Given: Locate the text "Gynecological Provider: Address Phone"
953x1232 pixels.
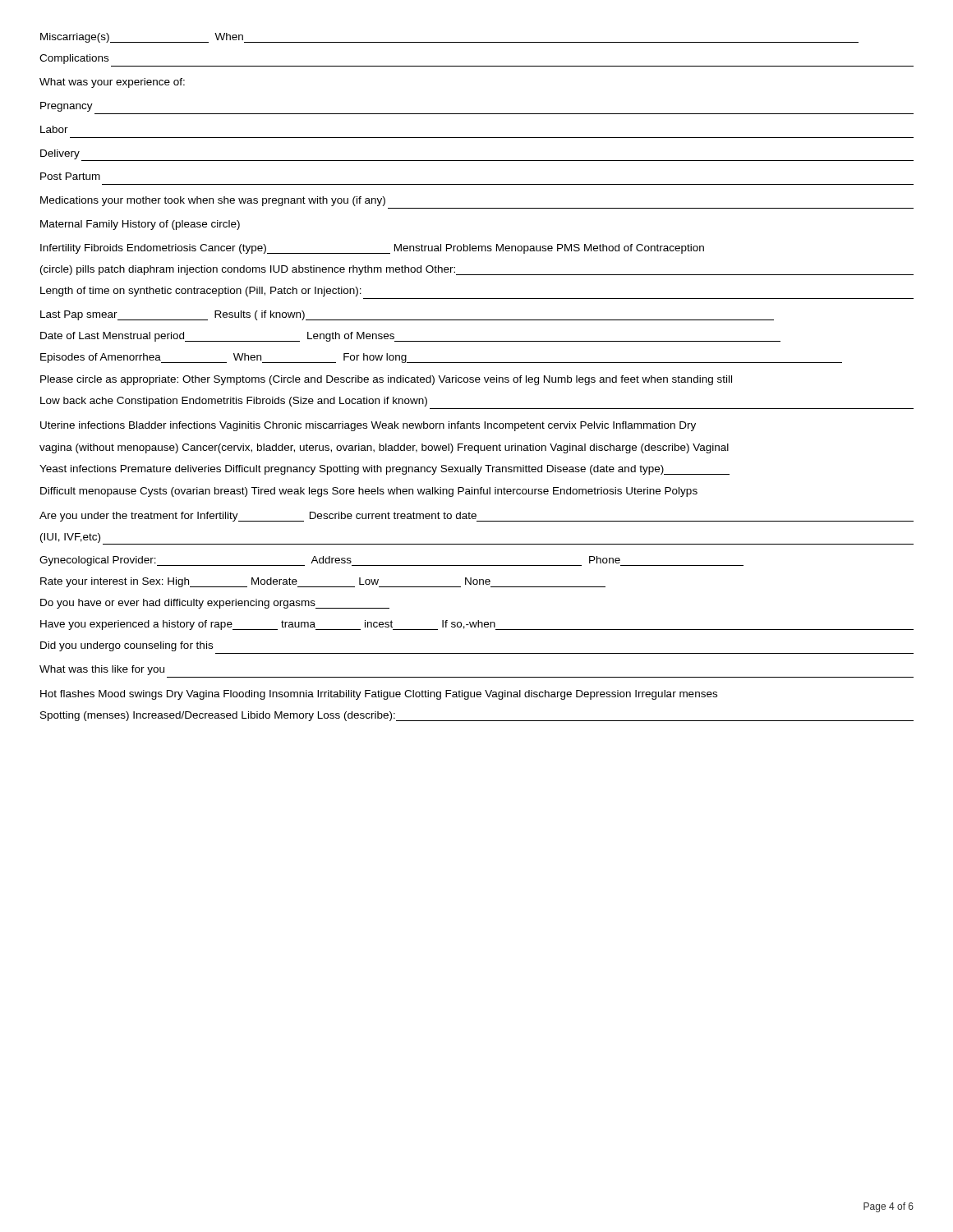Looking at the screenshot, I should tap(392, 560).
